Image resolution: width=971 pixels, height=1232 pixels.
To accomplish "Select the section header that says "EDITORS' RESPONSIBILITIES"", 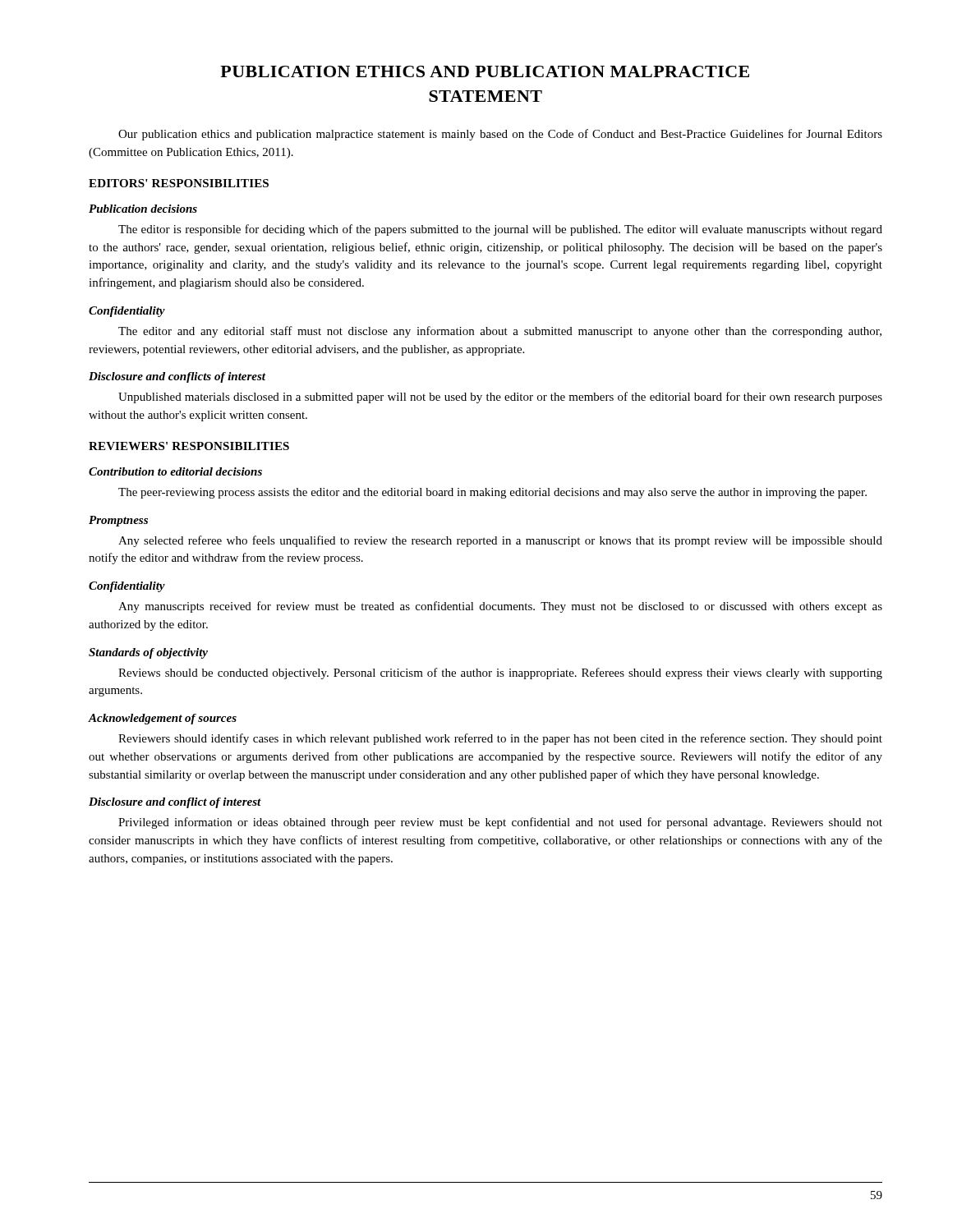I will click(179, 183).
